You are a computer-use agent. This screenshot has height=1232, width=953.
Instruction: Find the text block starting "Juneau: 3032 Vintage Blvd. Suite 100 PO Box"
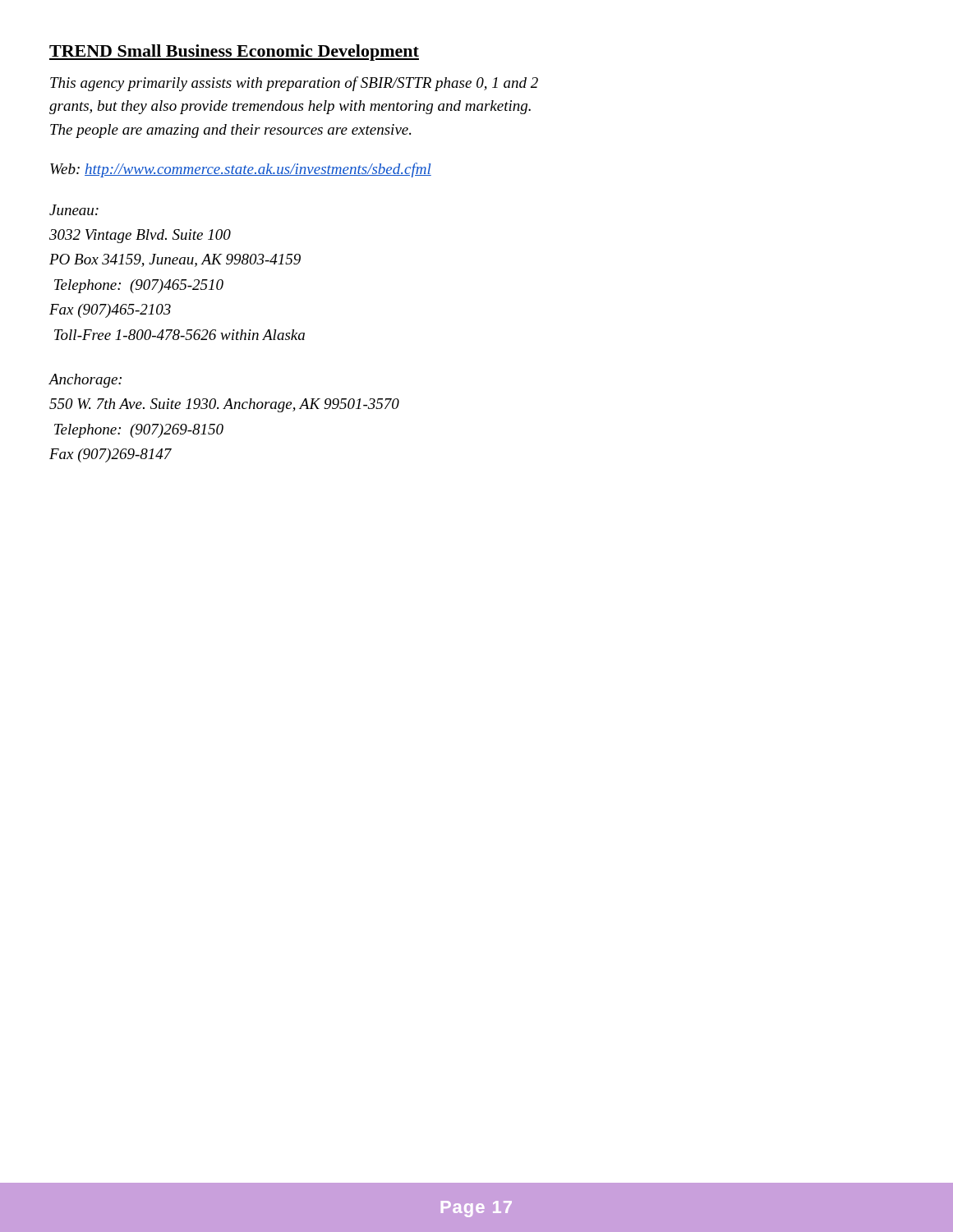click(177, 272)
